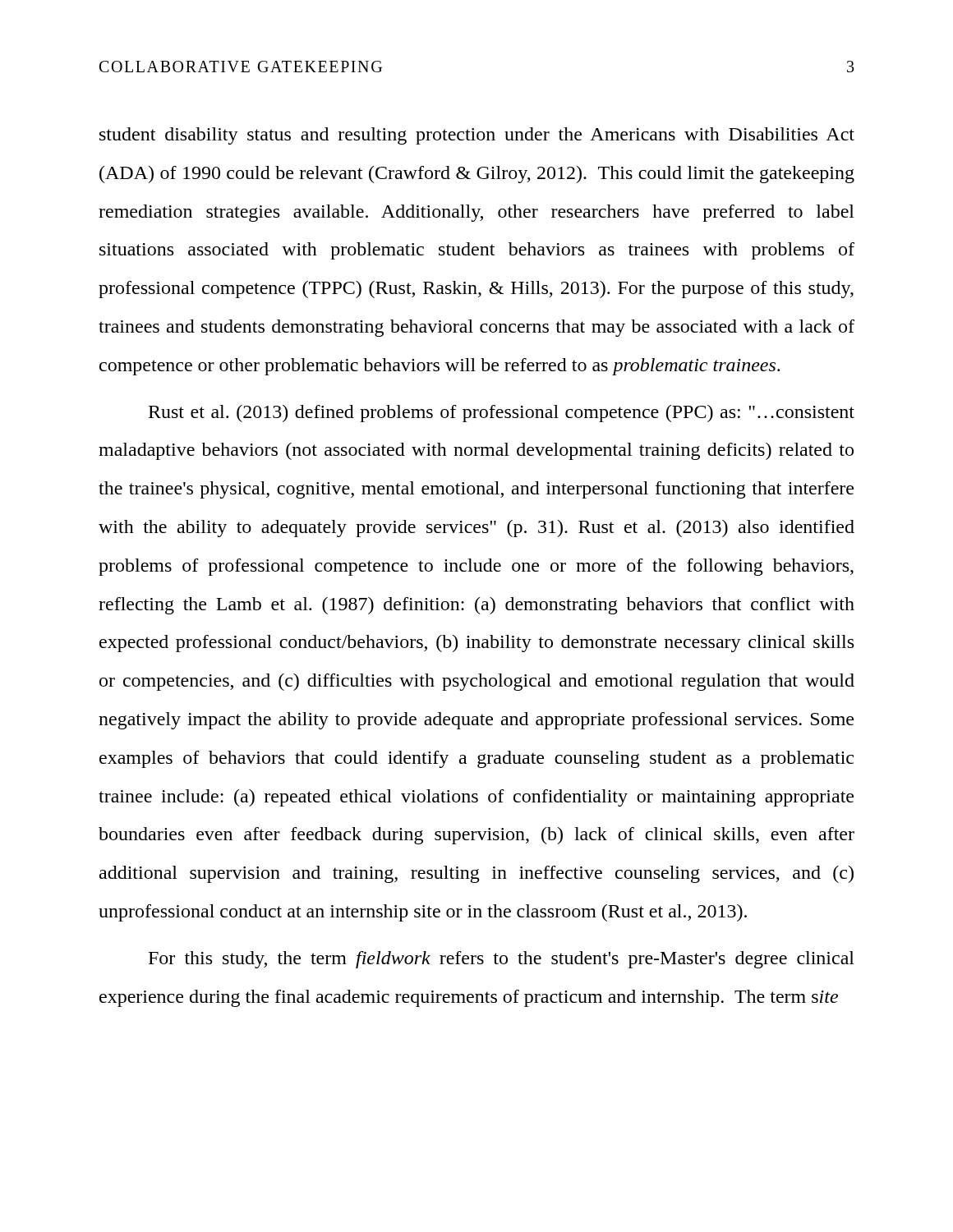Viewport: 953px width, 1232px height.
Task: Find the element starting "For this study, the"
Action: (x=502, y=960)
